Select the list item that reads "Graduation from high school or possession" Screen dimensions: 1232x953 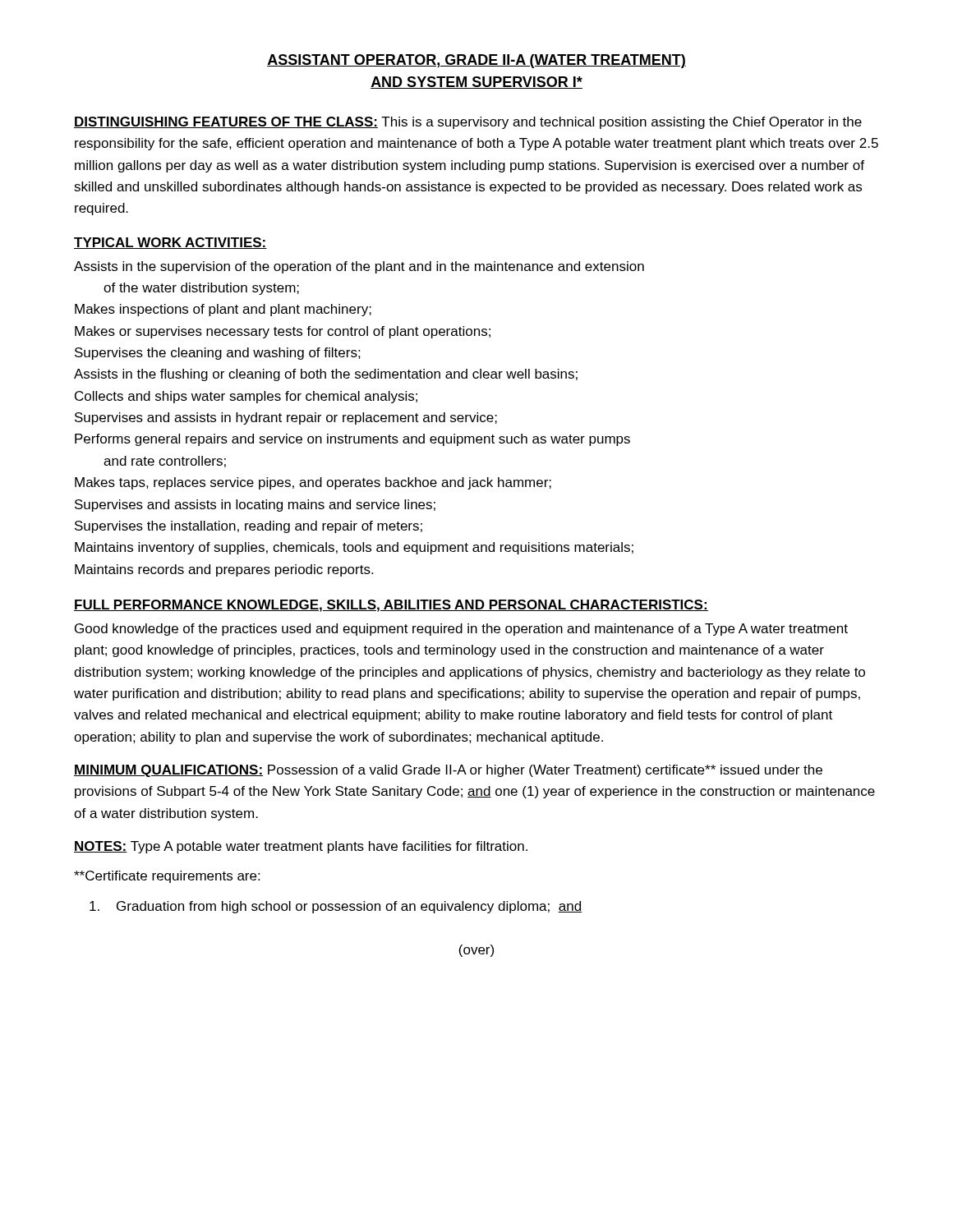tap(335, 906)
